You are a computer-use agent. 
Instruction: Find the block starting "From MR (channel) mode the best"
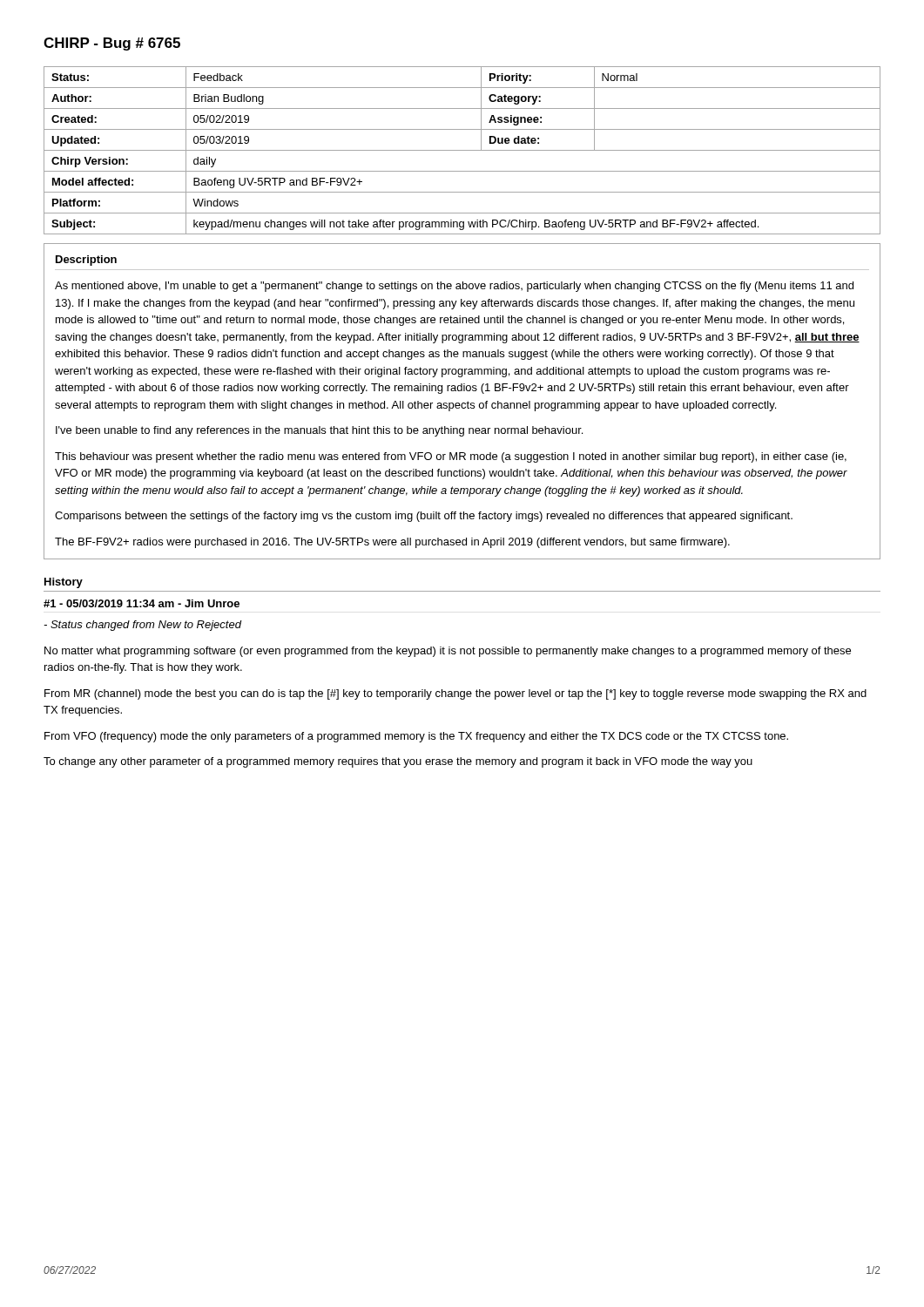(455, 701)
